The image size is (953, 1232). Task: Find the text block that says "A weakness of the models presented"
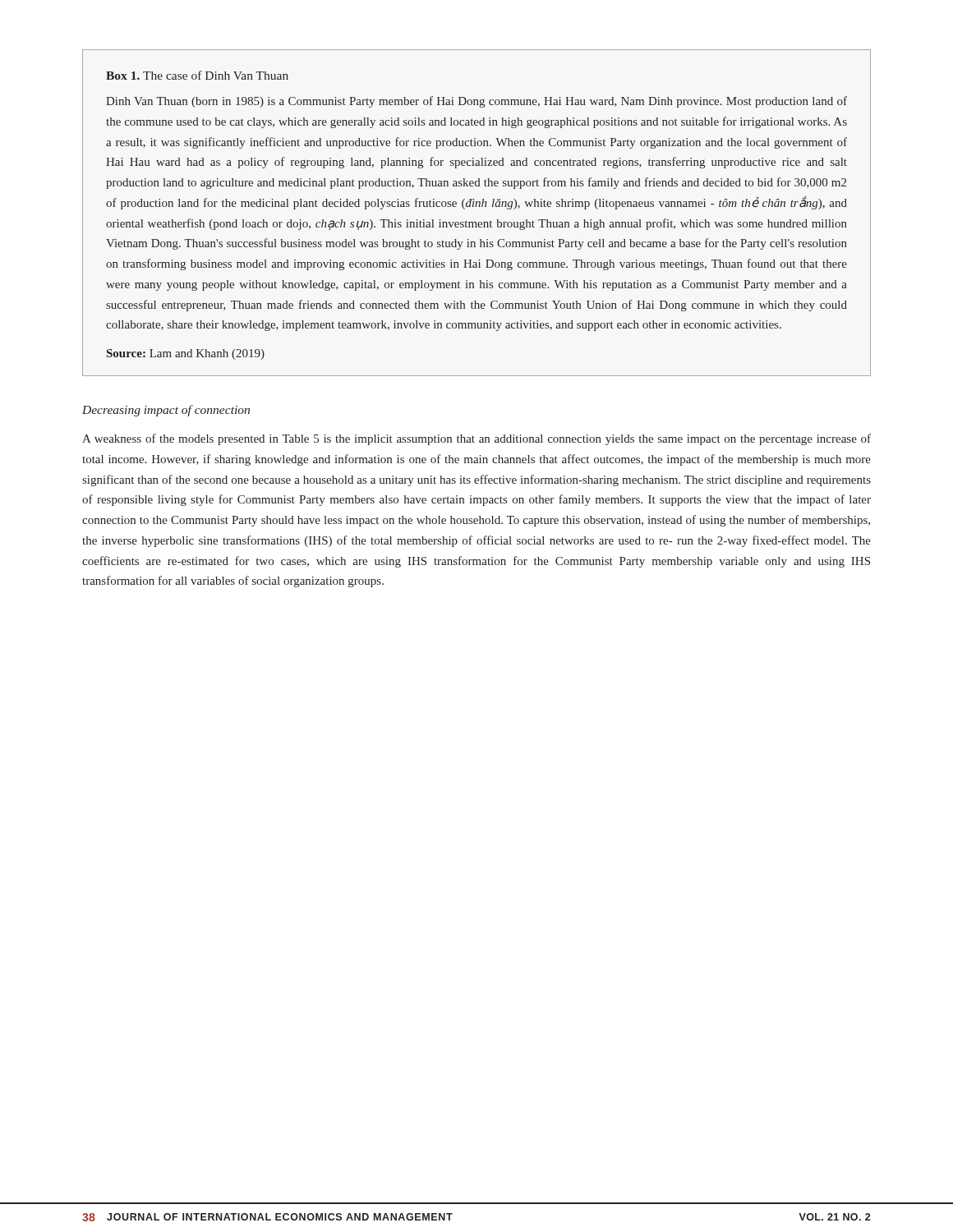(476, 510)
